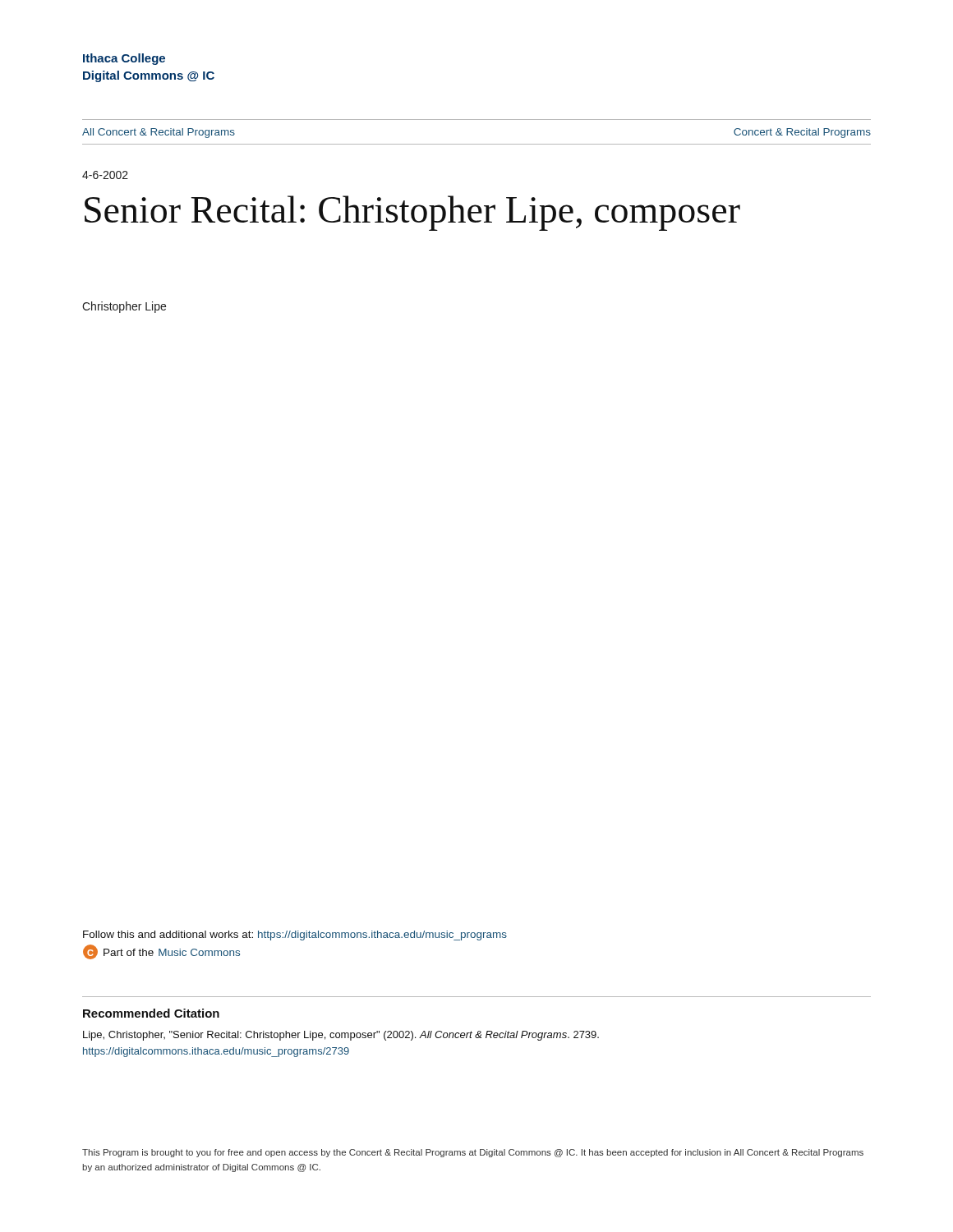Locate the section header that opens with "Recommended Citation Lipe, Christopher, "Senior"
This screenshot has height=1232, width=953.
point(476,1032)
